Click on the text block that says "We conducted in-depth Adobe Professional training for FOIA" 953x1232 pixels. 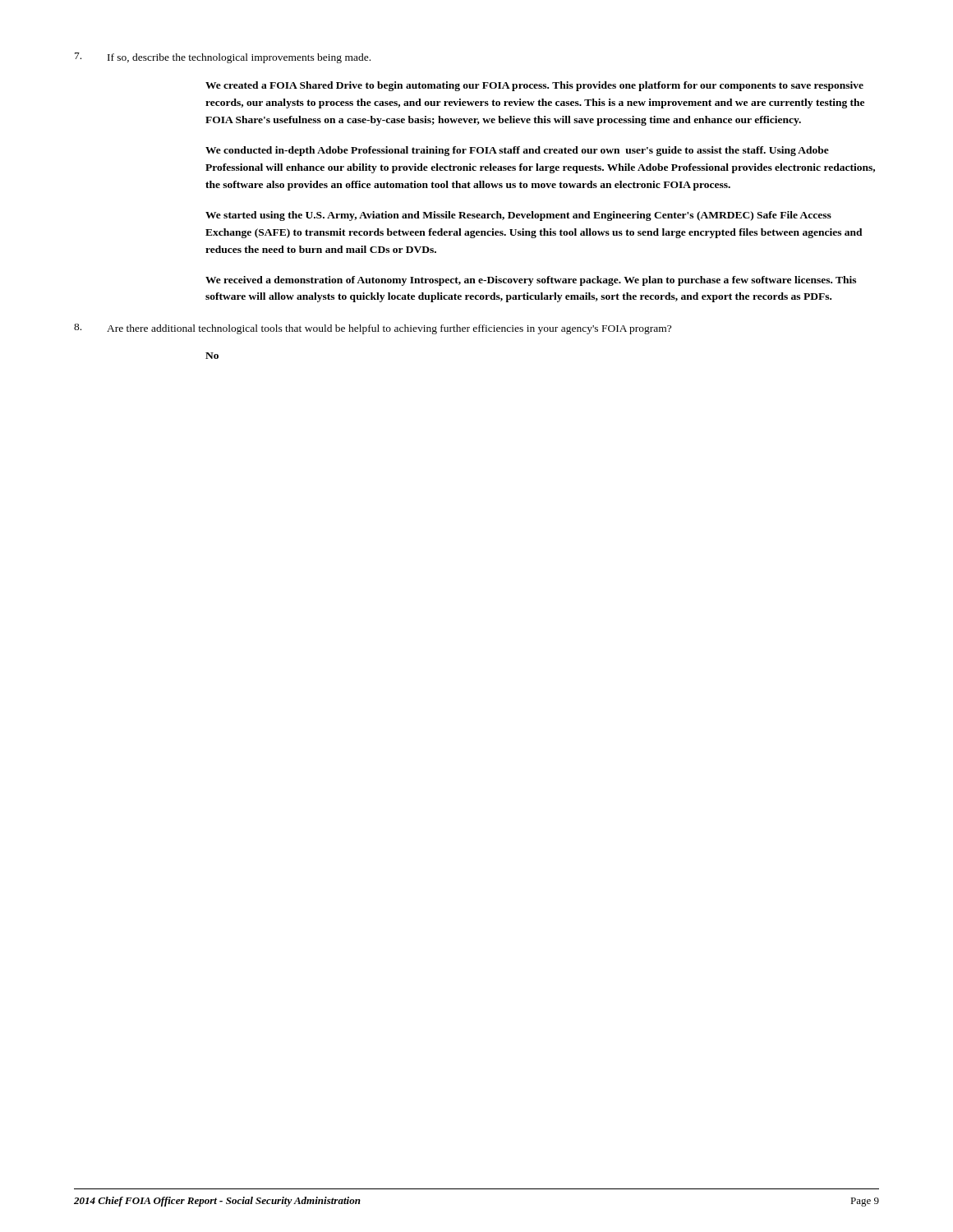(540, 167)
